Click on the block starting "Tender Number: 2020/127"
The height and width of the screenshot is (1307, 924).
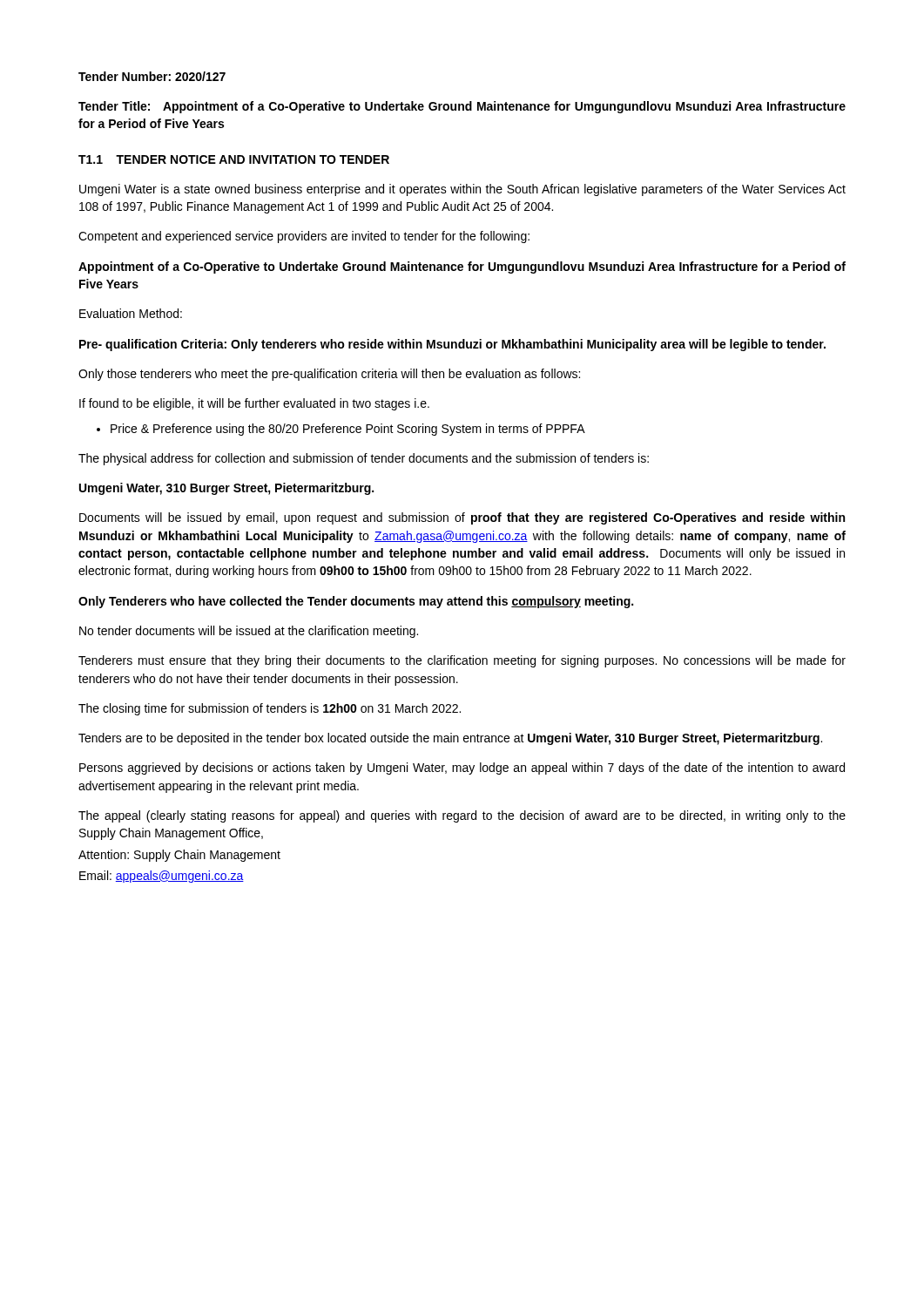click(x=152, y=77)
